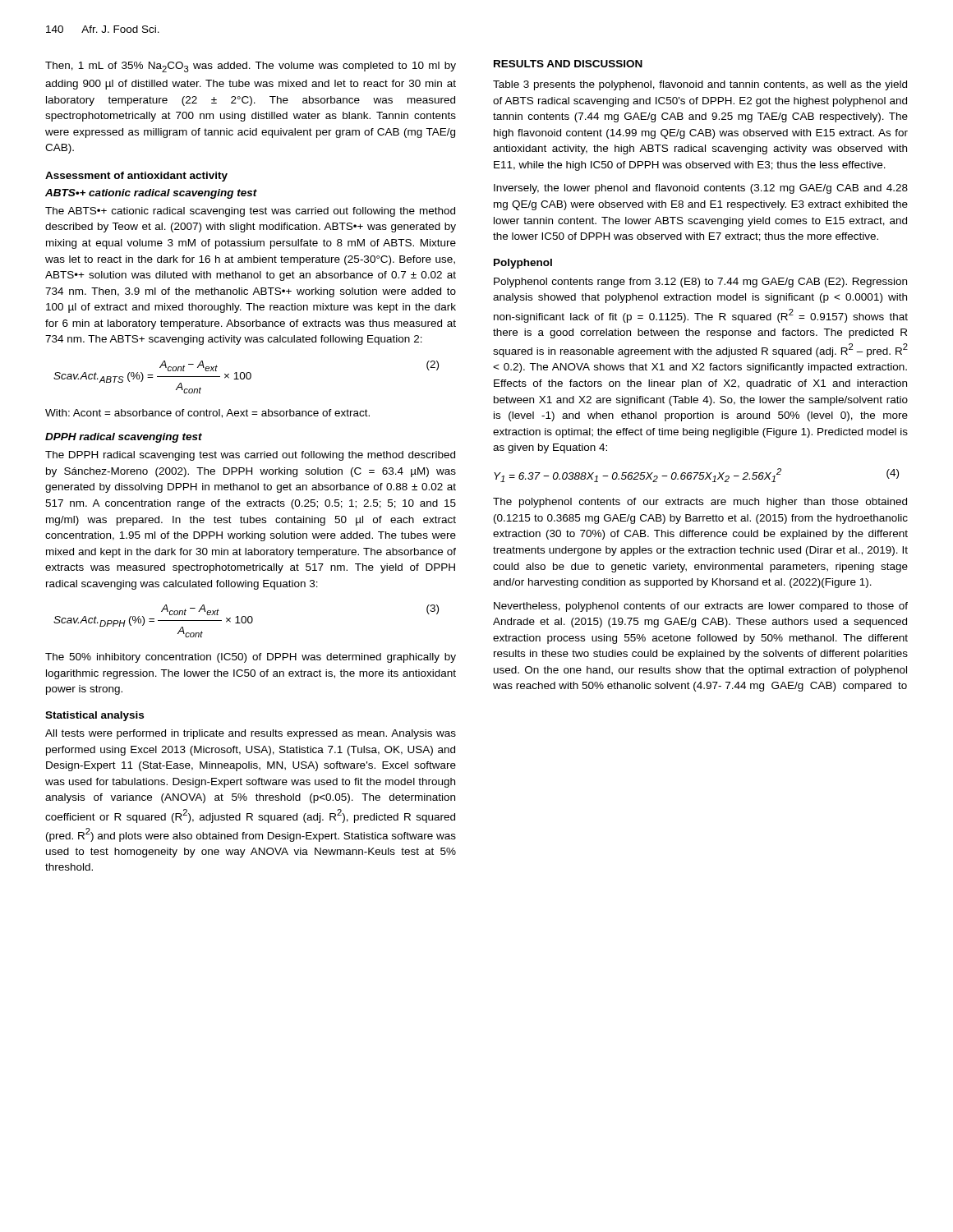Screen dimensions: 1232x953
Task: Point to the element starting "The ABTS•+ cationic"
Action: pyautogui.click(x=251, y=275)
